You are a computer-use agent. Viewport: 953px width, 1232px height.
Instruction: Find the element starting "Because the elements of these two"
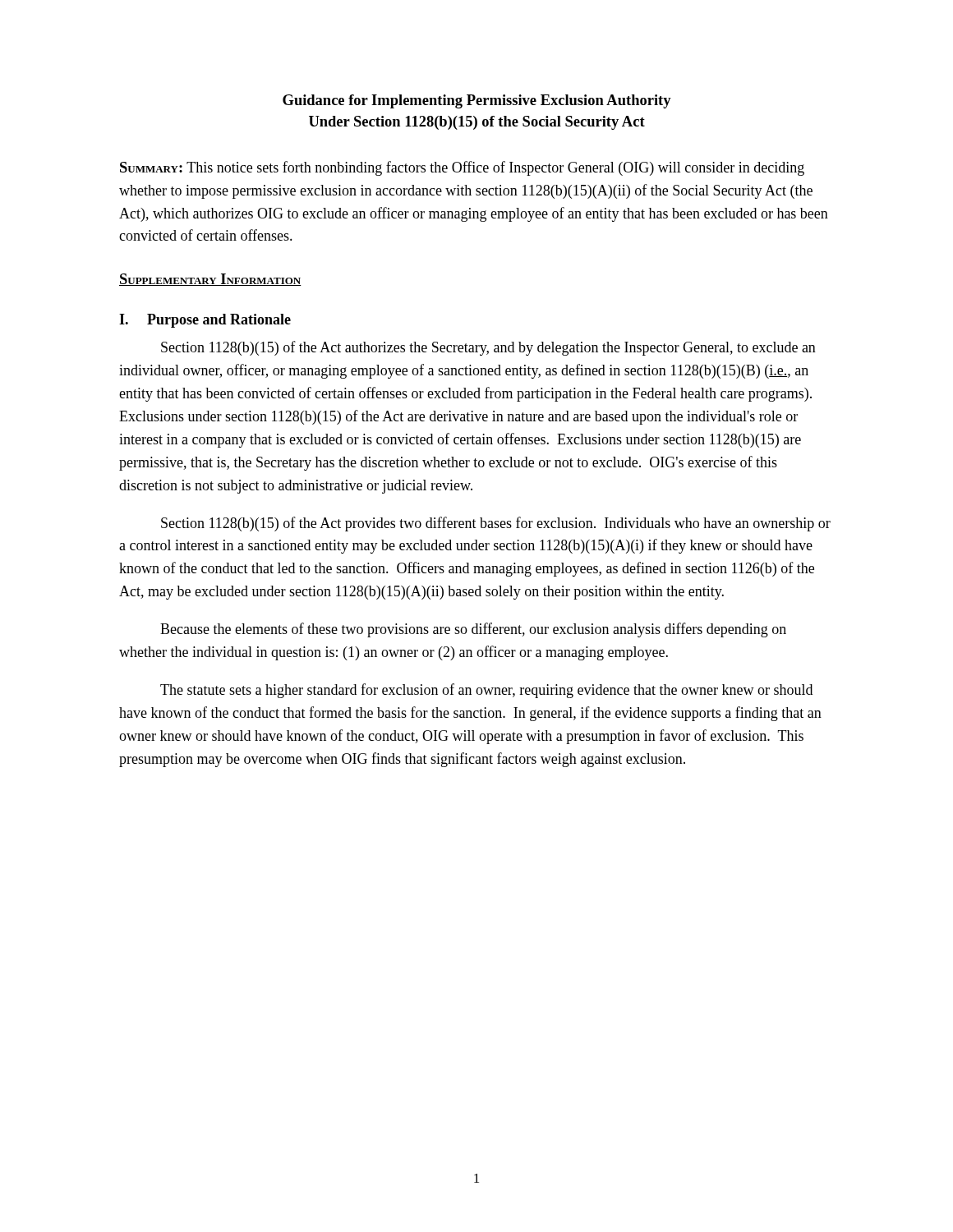[476, 642]
